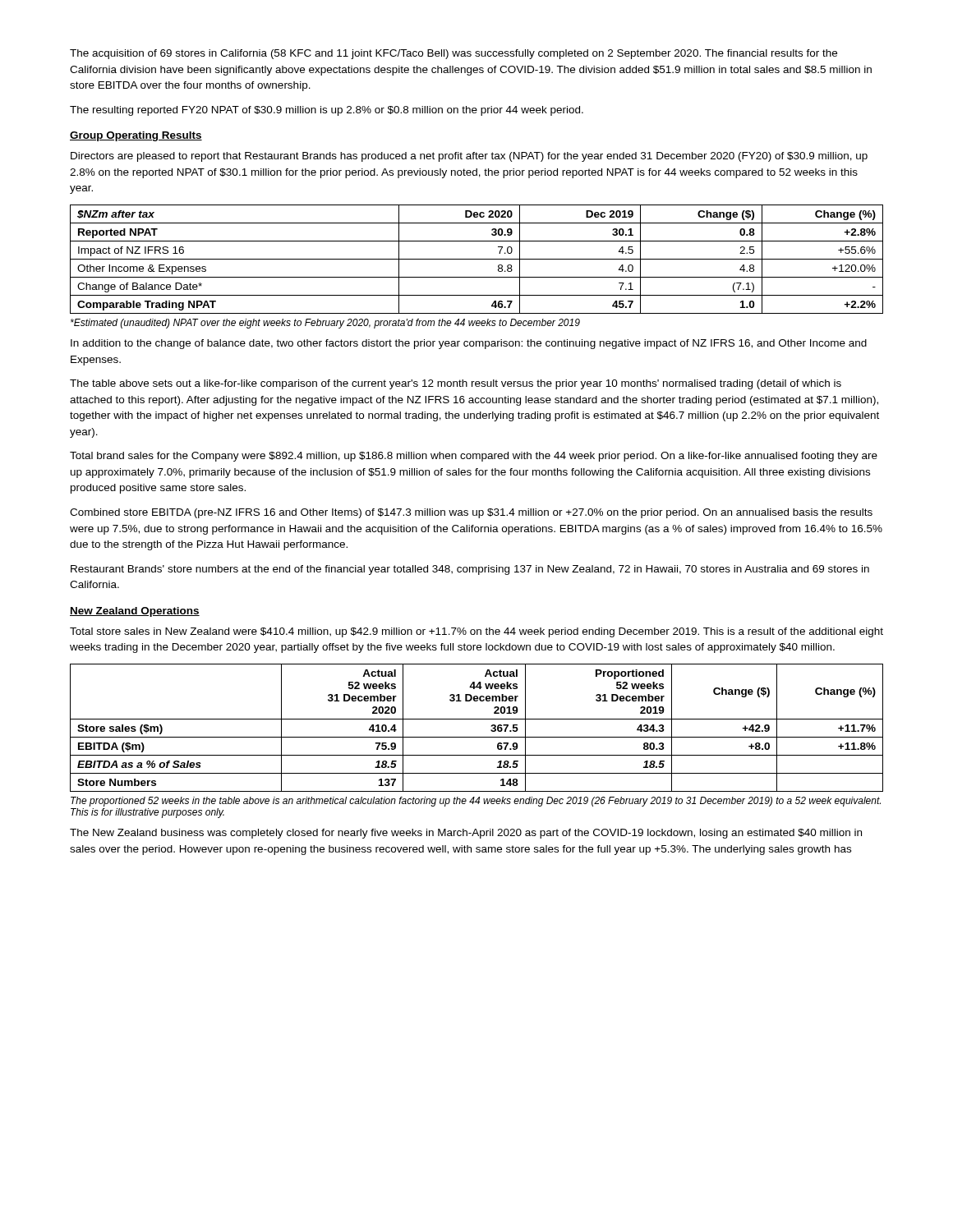Select the table that reads "Dec 2019"
The height and width of the screenshot is (1232, 953).
(476, 259)
